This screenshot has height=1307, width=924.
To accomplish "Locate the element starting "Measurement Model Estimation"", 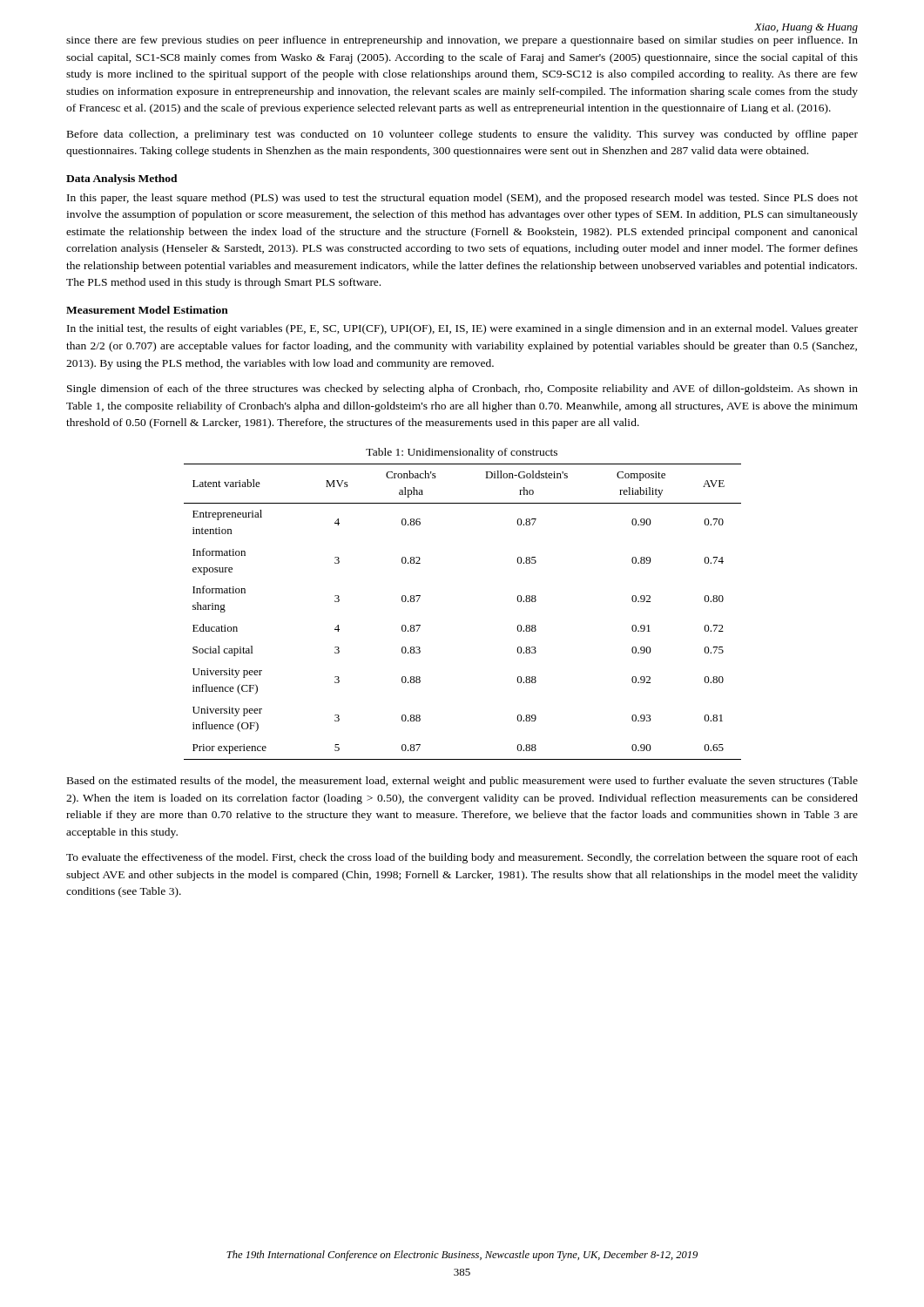I will 147,310.
